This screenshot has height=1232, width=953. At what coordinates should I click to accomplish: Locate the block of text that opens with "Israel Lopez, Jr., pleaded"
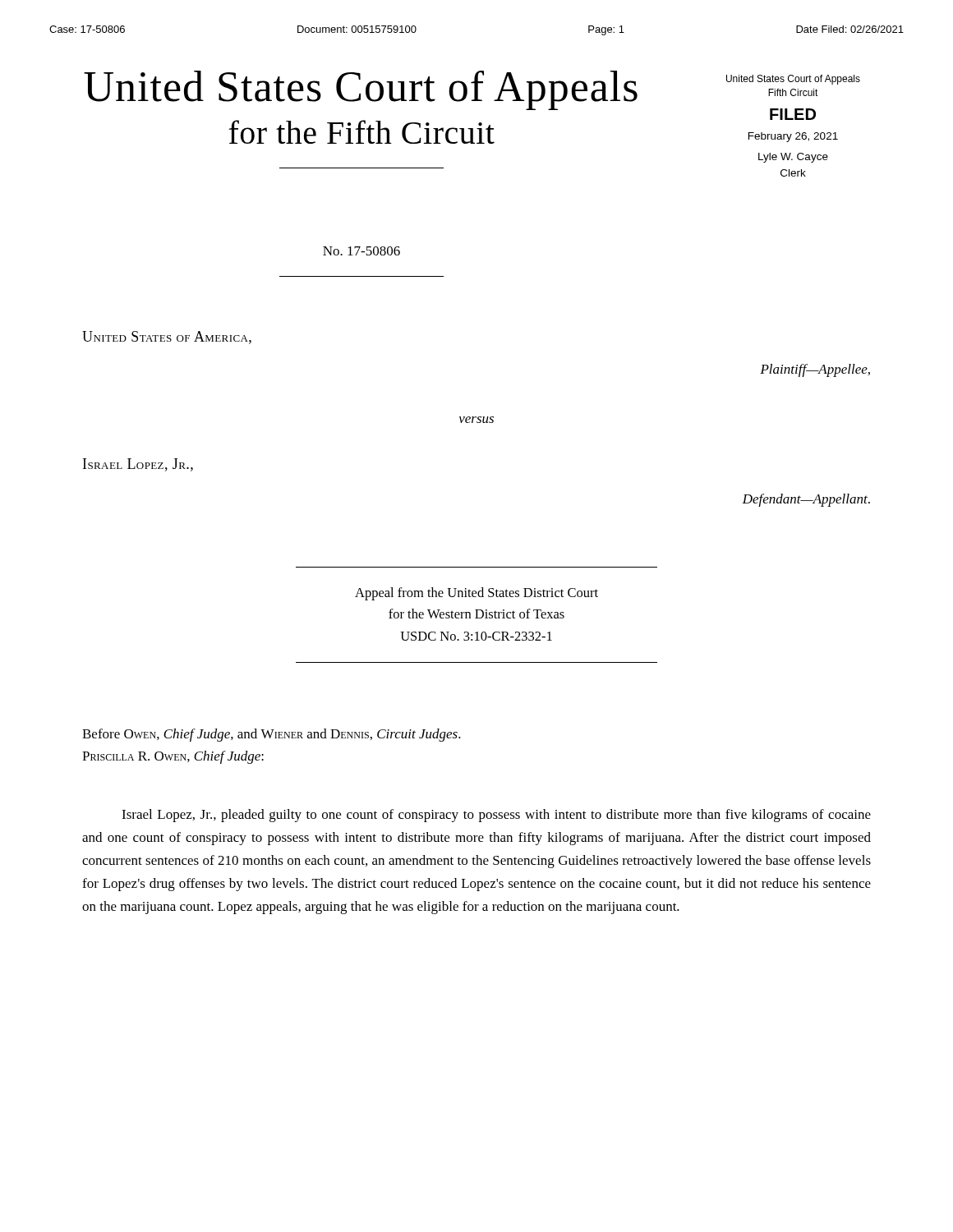click(476, 861)
